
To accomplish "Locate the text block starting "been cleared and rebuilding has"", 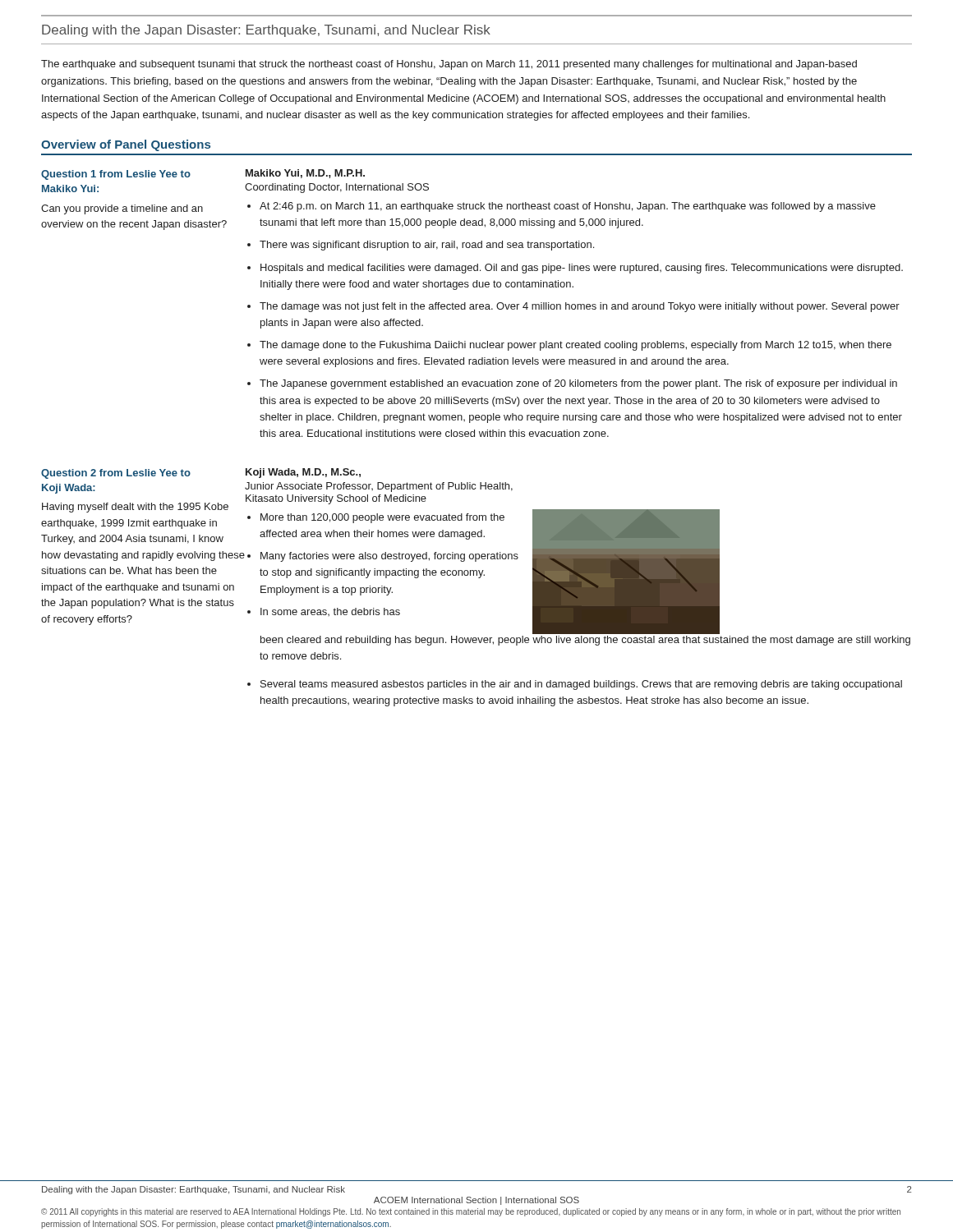I will pos(585,648).
